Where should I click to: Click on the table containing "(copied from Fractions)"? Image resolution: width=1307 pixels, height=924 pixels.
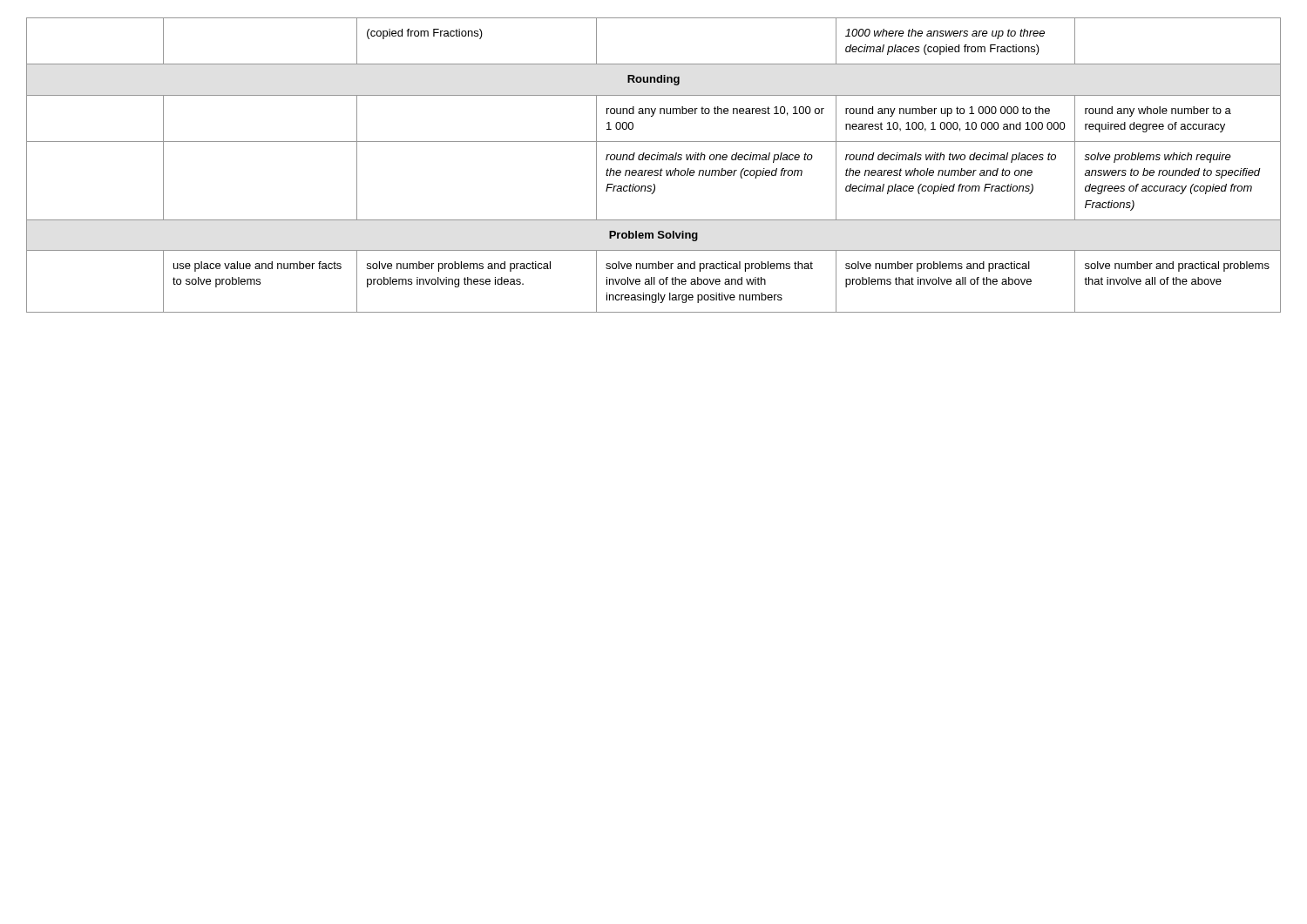tap(654, 165)
